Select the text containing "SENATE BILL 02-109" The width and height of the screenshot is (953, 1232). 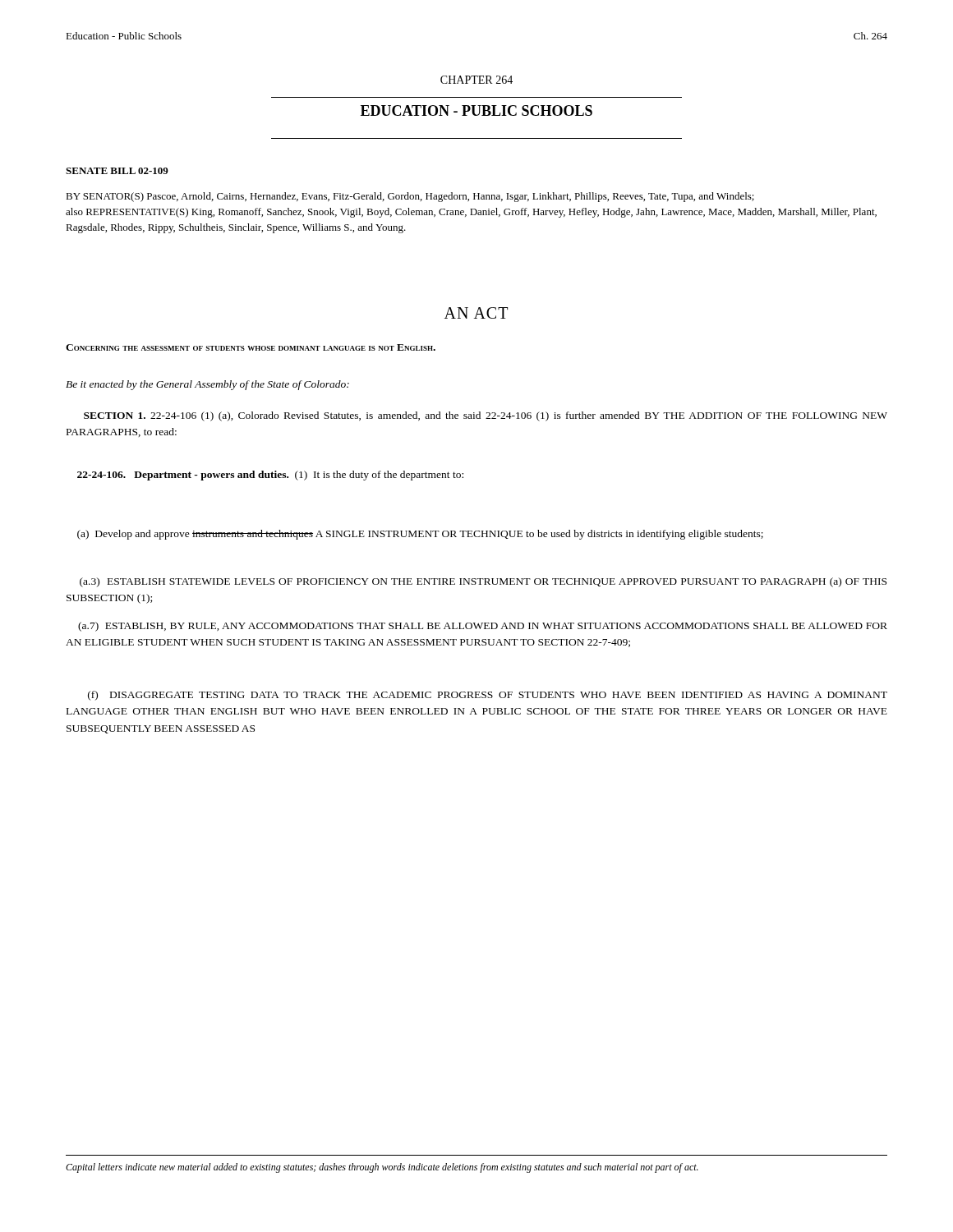[117, 170]
